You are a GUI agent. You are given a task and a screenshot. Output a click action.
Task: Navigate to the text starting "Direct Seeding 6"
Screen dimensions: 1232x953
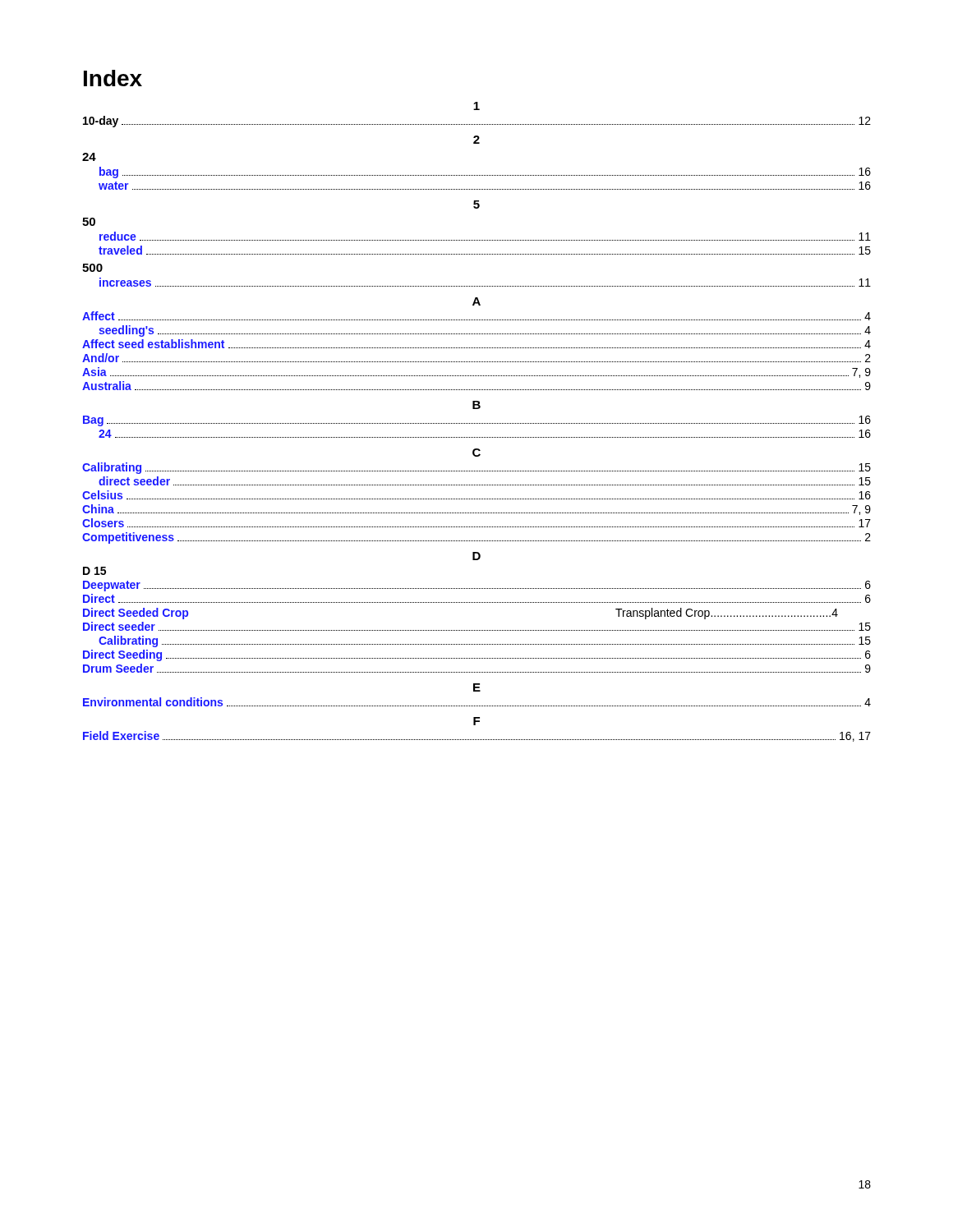tap(476, 655)
